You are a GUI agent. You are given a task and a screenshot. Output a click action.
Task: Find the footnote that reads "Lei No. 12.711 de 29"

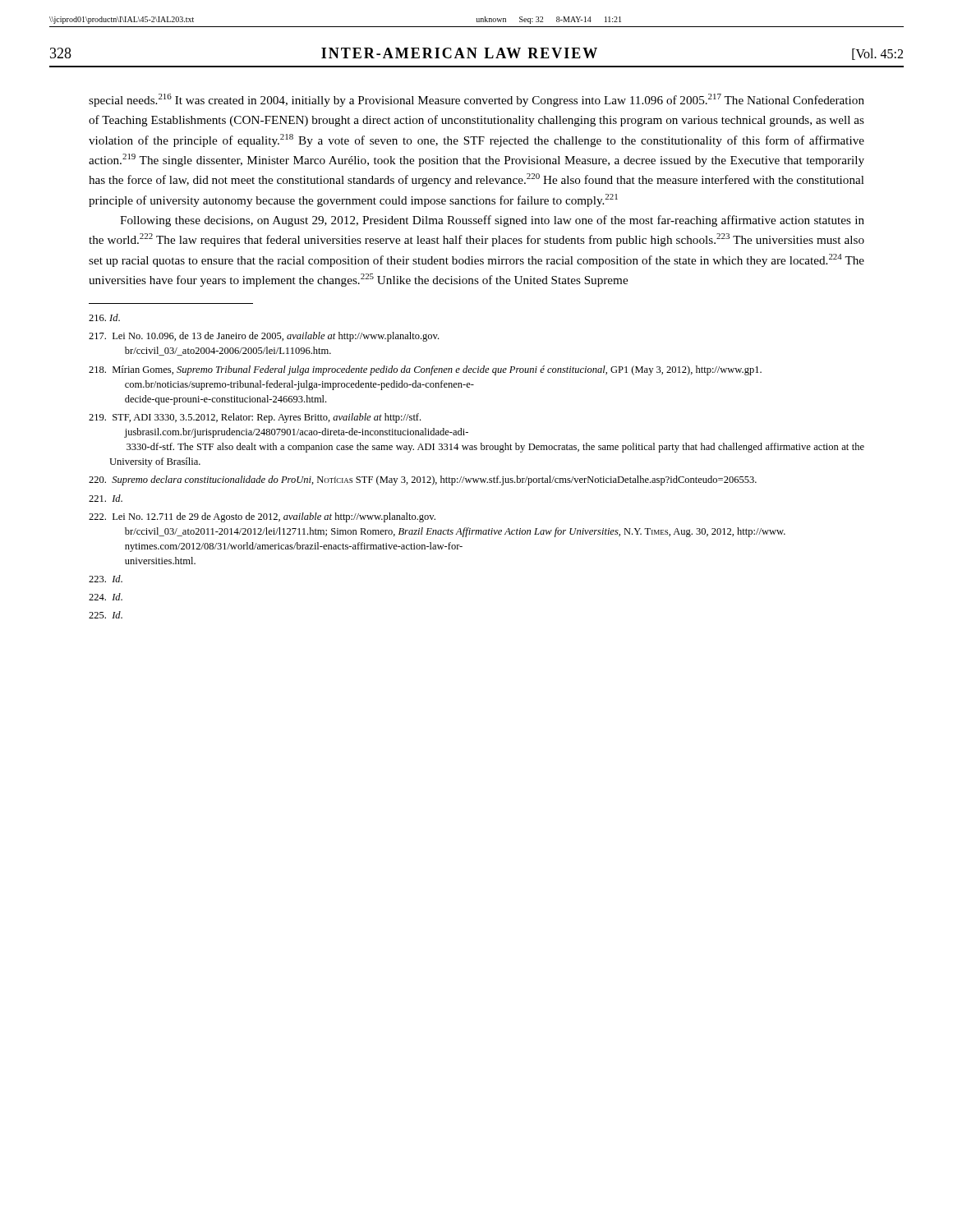437,539
